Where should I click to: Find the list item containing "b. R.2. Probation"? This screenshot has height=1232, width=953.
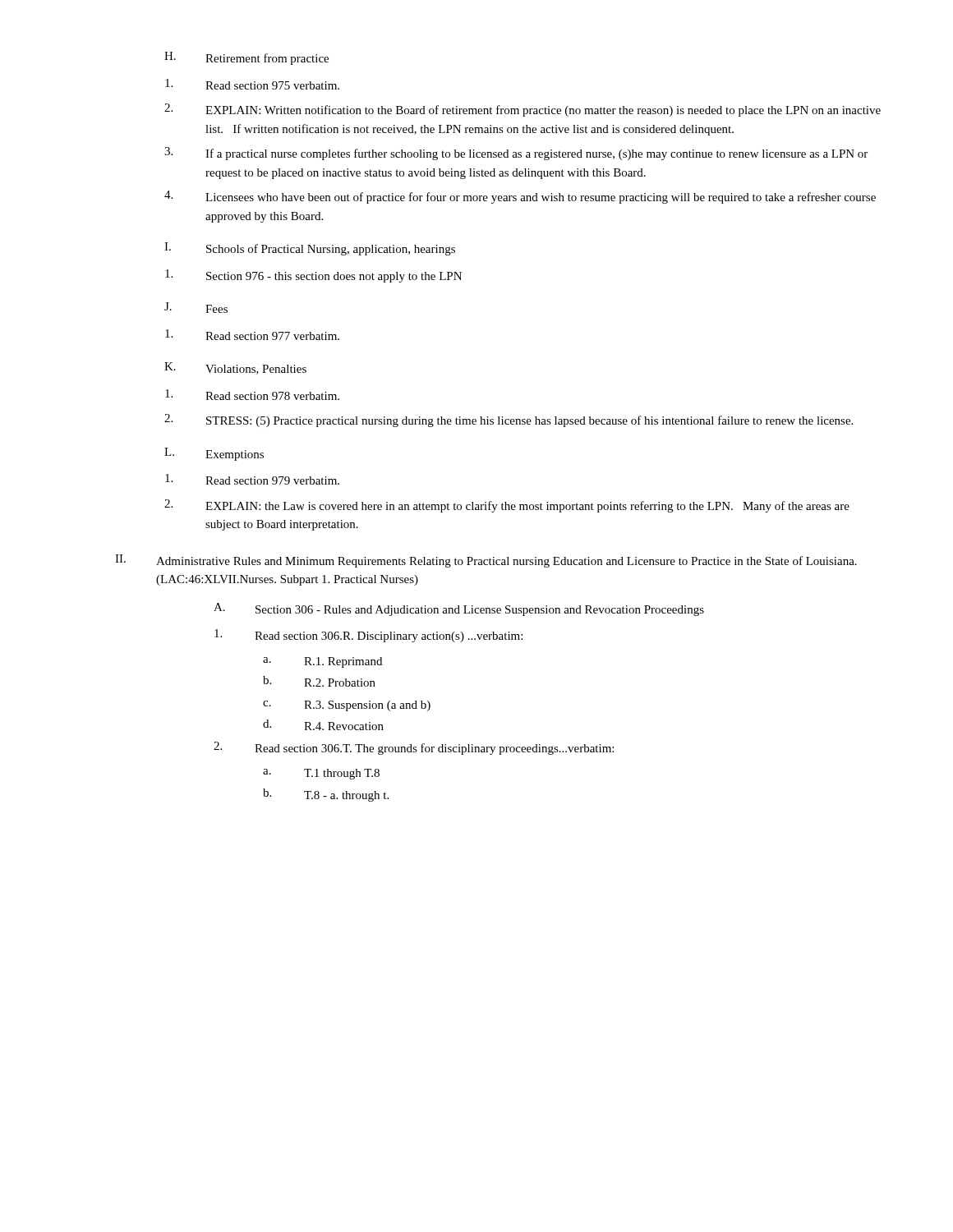(x=319, y=681)
